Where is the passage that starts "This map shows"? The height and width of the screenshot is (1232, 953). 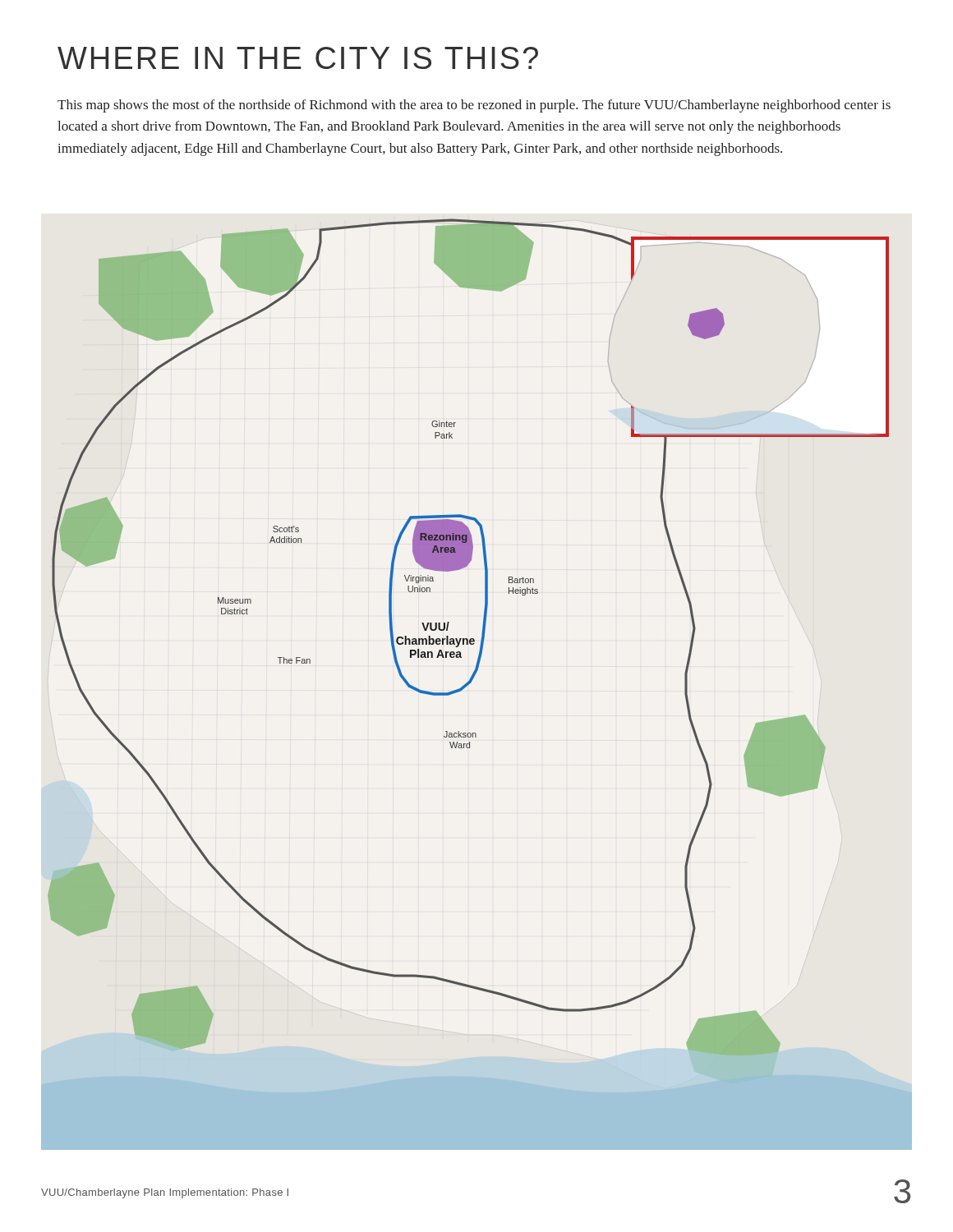point(476,127)
